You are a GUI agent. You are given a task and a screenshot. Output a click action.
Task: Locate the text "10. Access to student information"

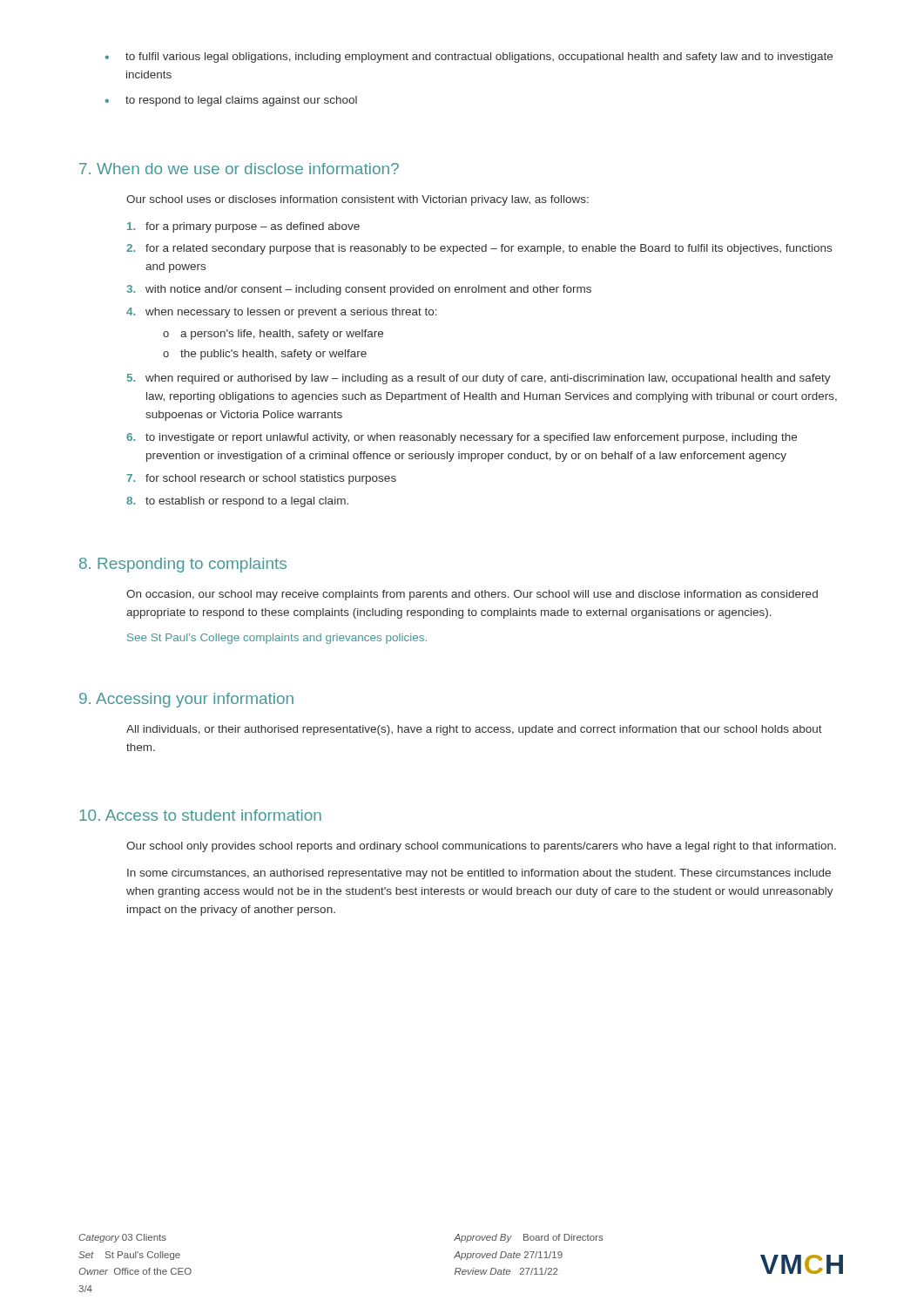pyautogui.click(x=200, y=815)
